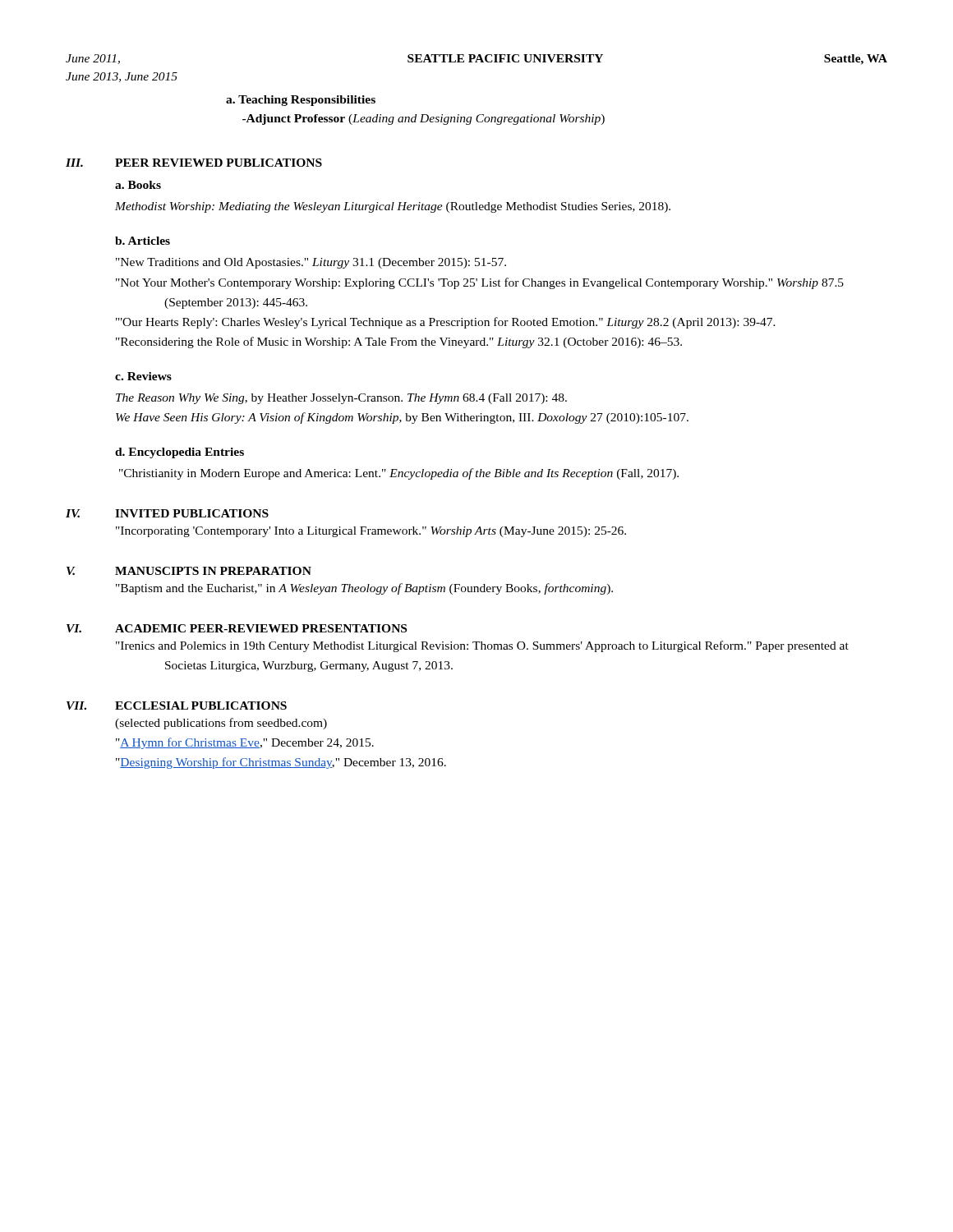Click on the text block that reads ""'Our Hearts Reply': Charles Wesley's"

click(445, 321)
